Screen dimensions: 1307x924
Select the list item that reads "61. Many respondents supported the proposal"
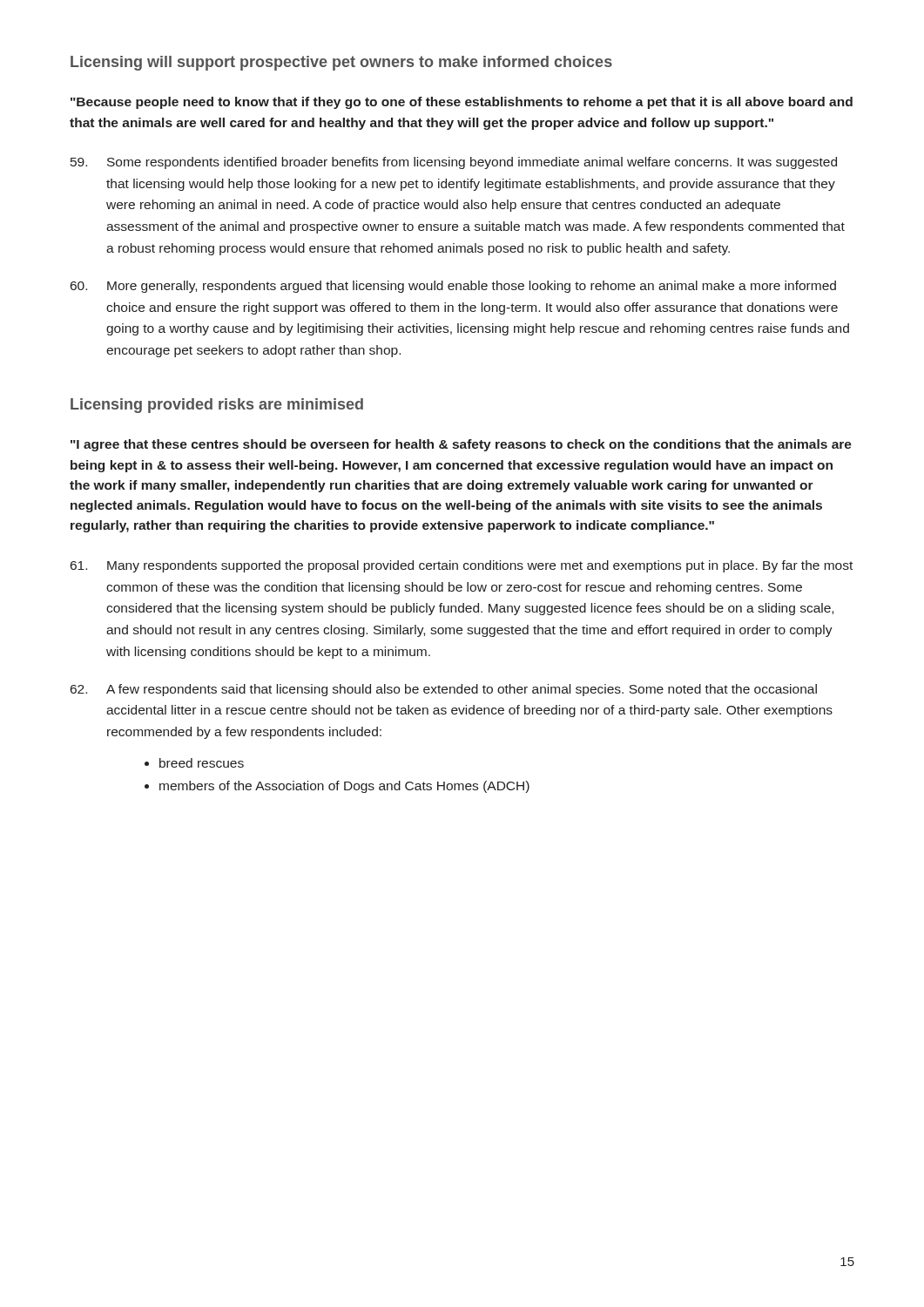click(462, 609)
